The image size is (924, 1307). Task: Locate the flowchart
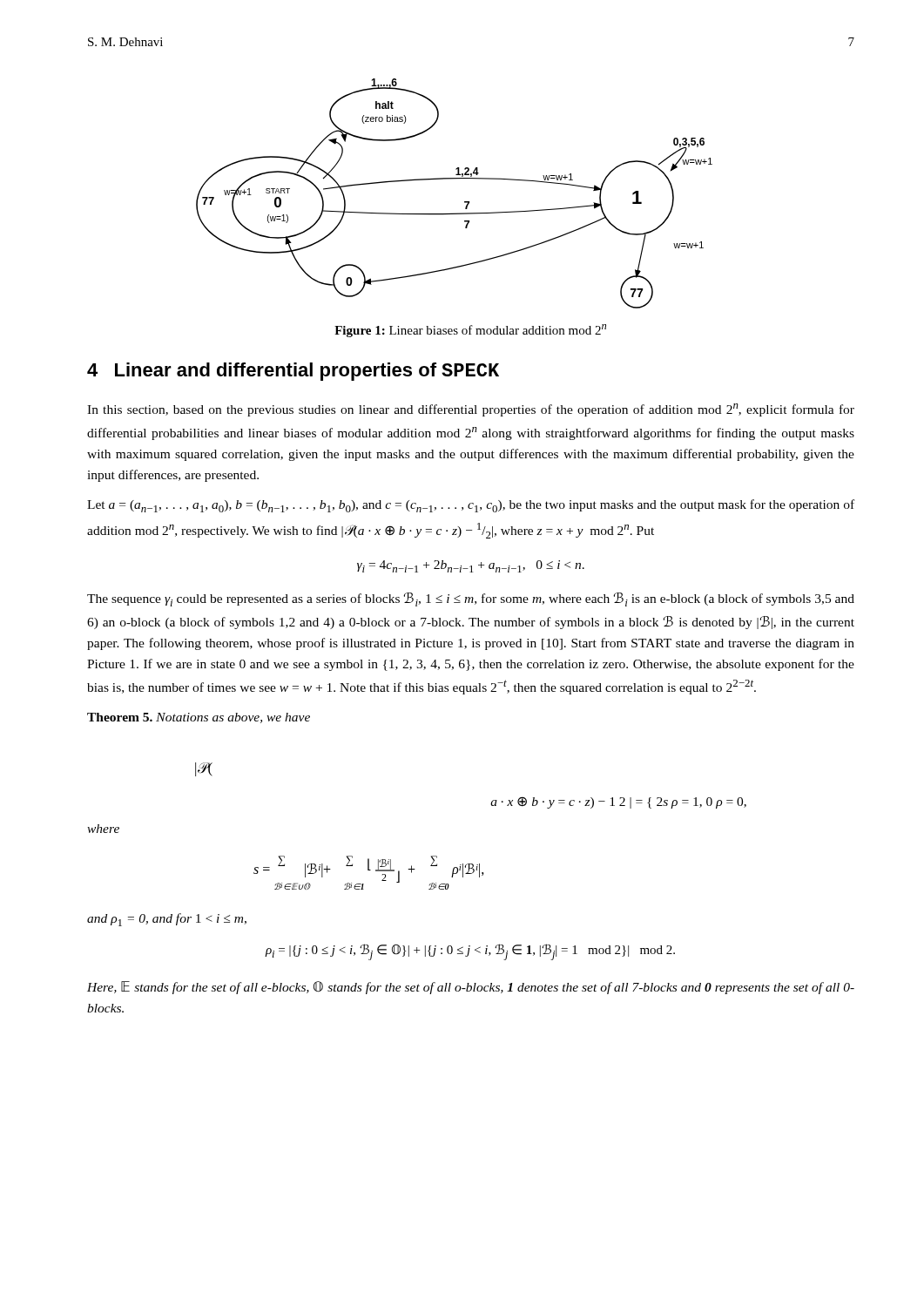coord(471,193)
